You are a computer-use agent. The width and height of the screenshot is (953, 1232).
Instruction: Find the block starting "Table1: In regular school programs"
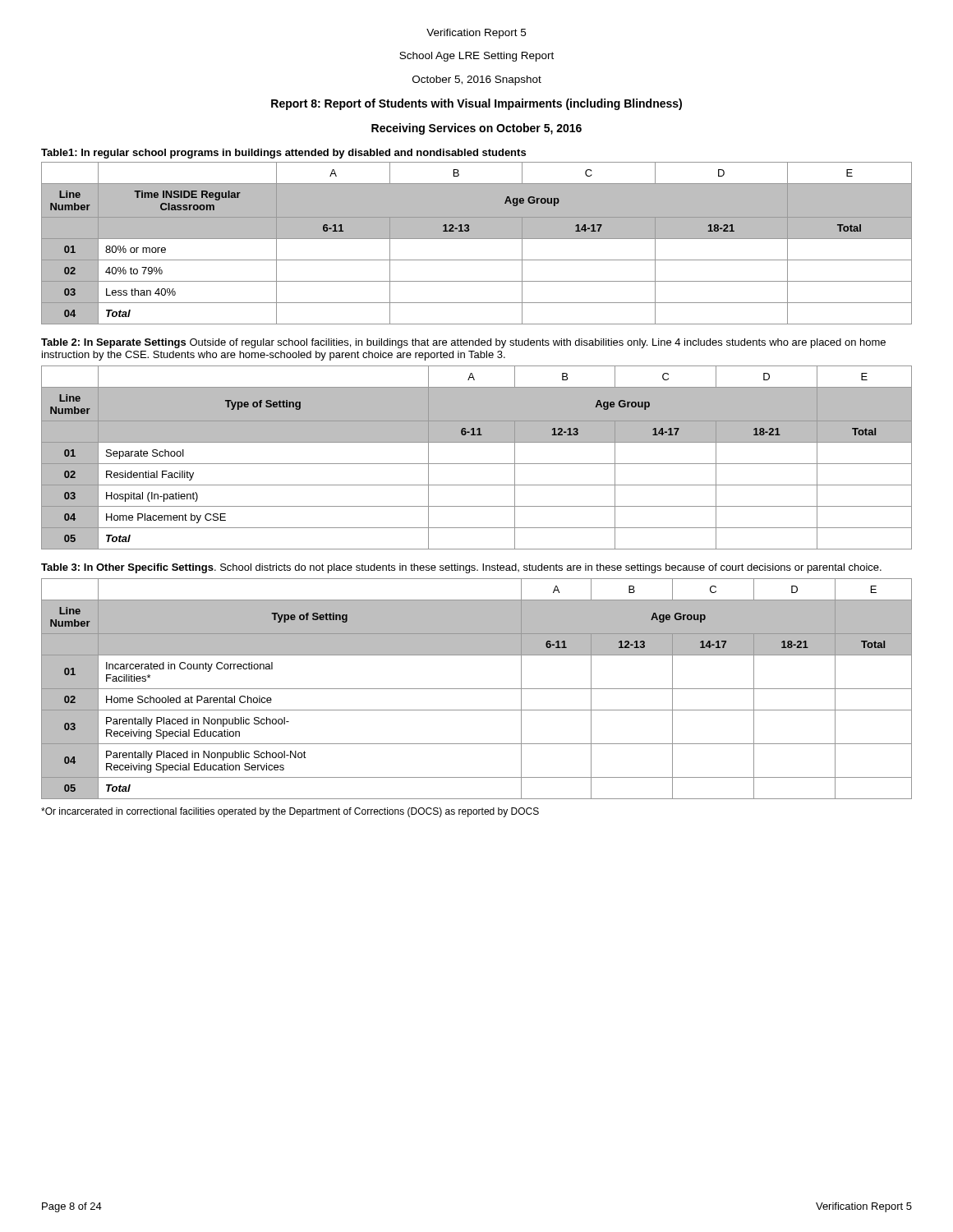(x=284, y=152)
